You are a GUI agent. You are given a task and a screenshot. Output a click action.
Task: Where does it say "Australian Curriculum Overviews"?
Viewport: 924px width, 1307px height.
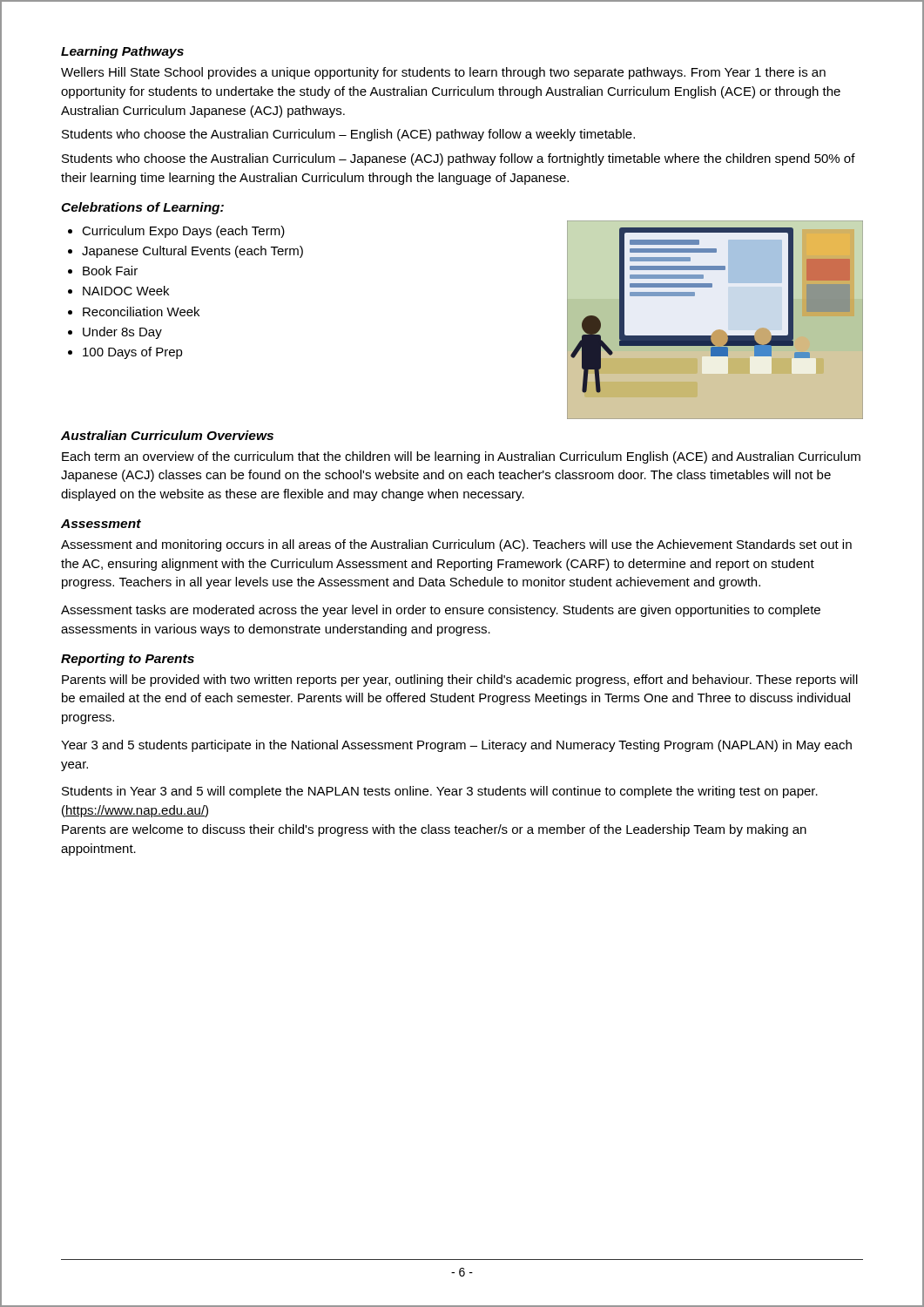tap(168, 435)
